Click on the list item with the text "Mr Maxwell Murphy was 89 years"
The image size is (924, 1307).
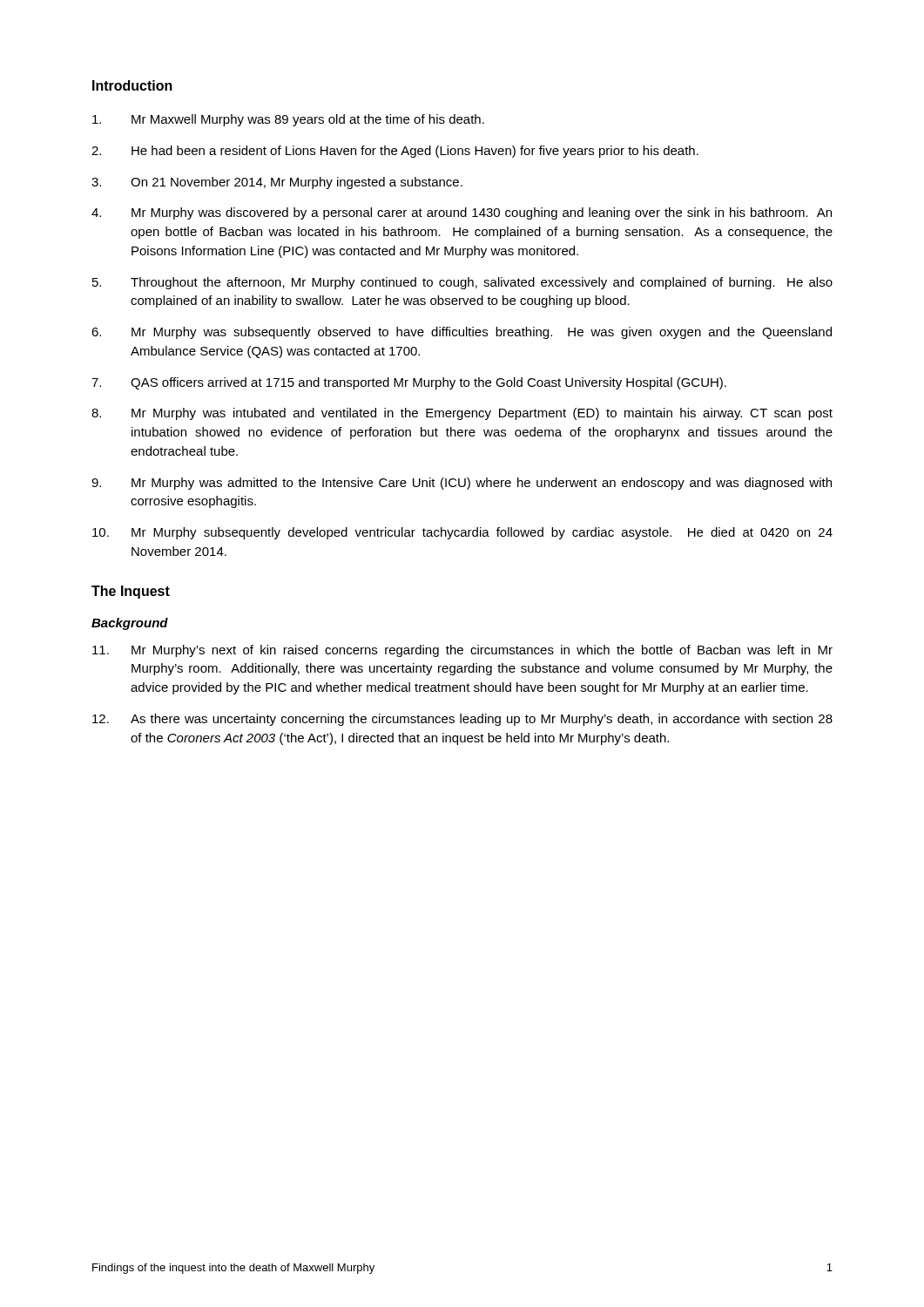click(x=462, y=119)
